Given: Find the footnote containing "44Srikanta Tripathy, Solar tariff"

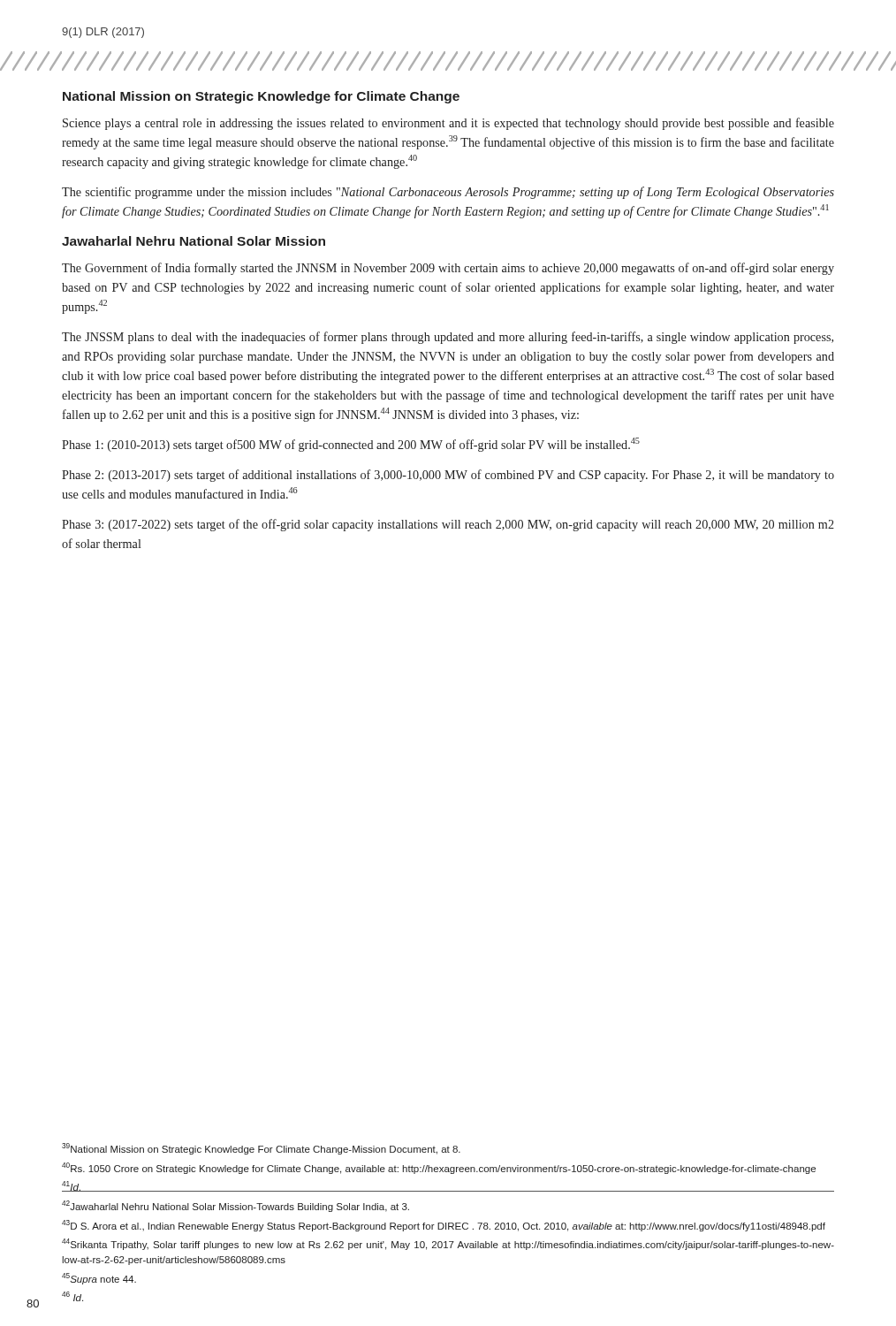Looking at the screenshot, I should click(448, 1252).
